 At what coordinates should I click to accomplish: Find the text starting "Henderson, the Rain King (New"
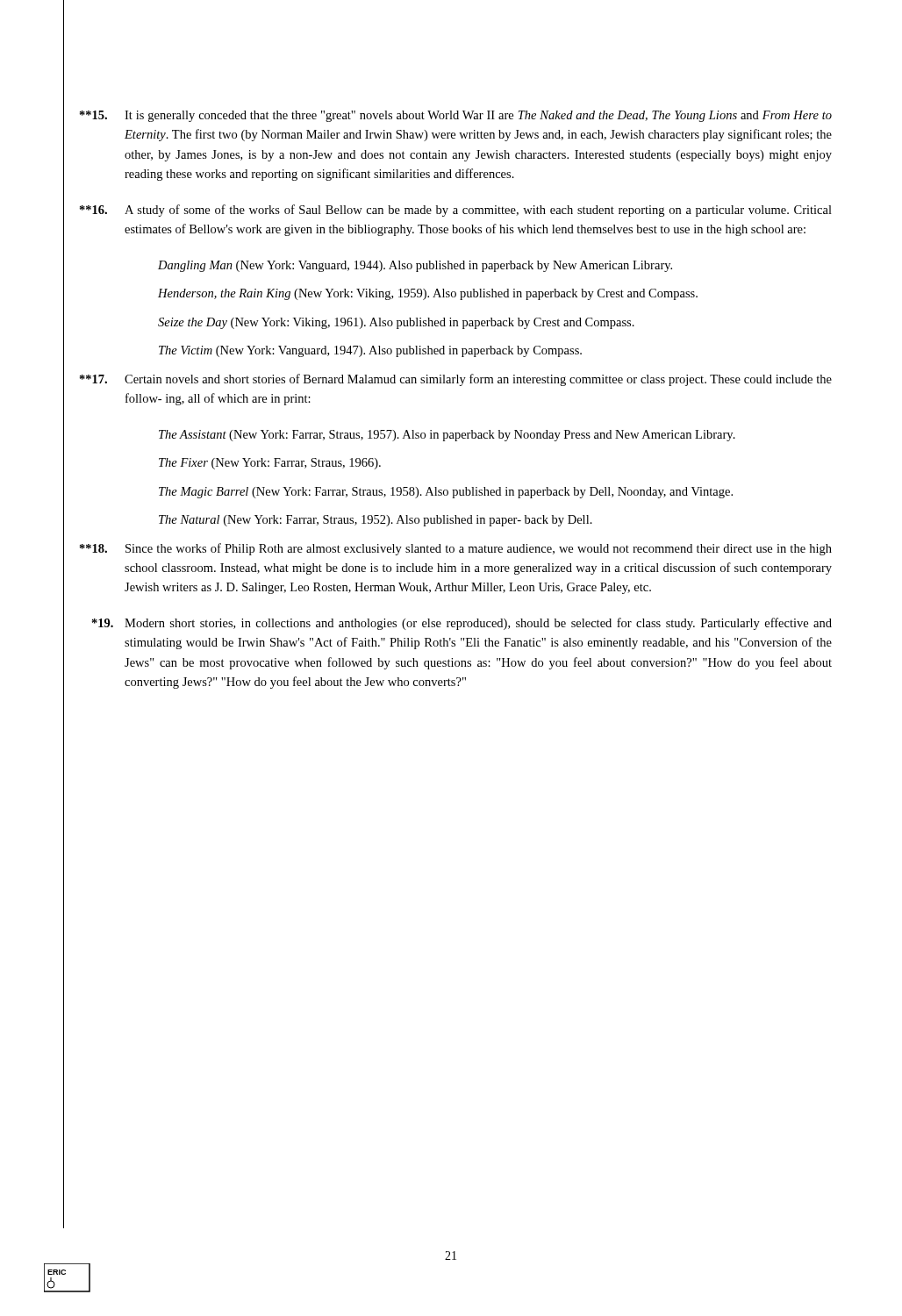428,293
